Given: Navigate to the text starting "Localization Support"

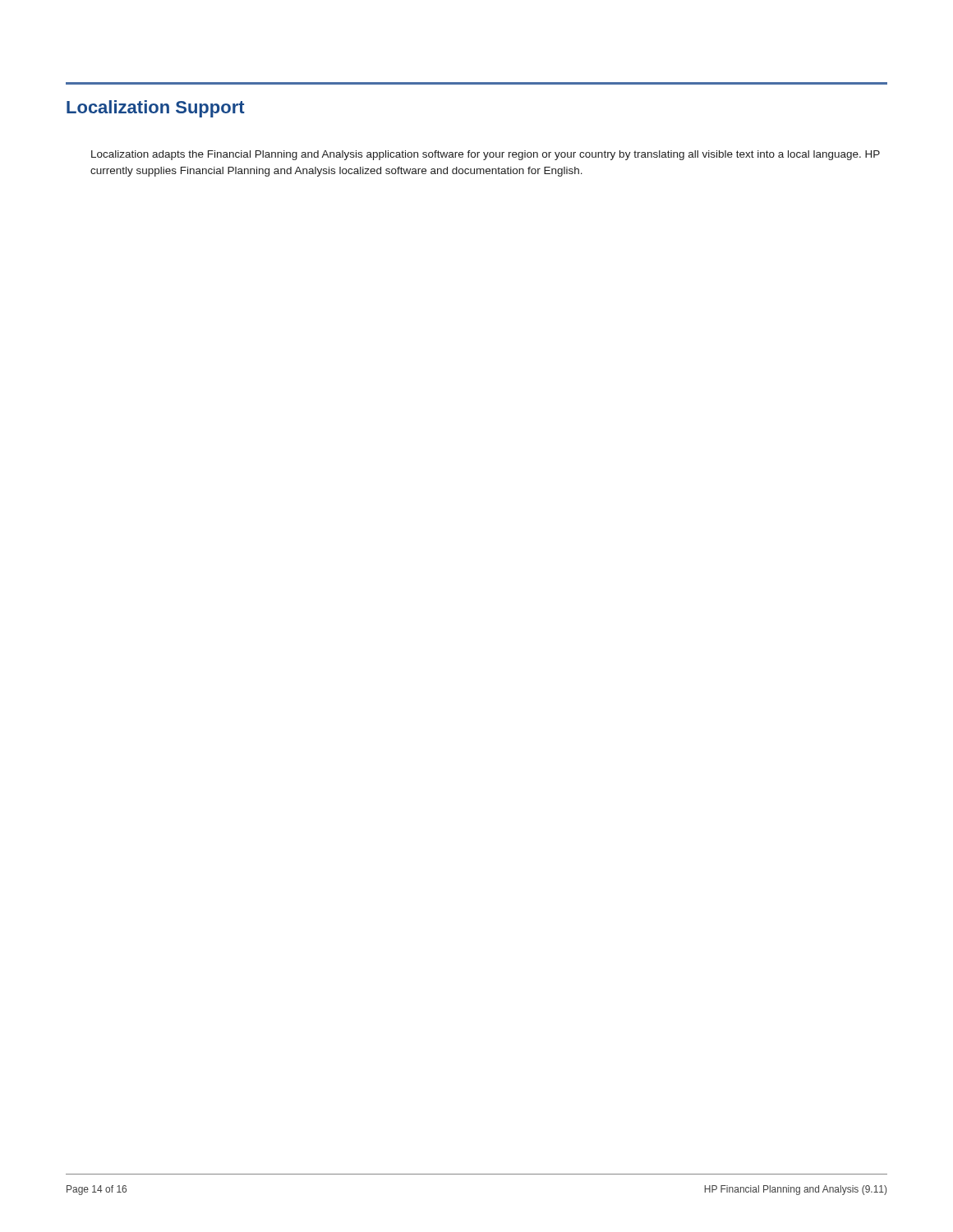Looking at the screenshot, I should (x=156, y=109).
